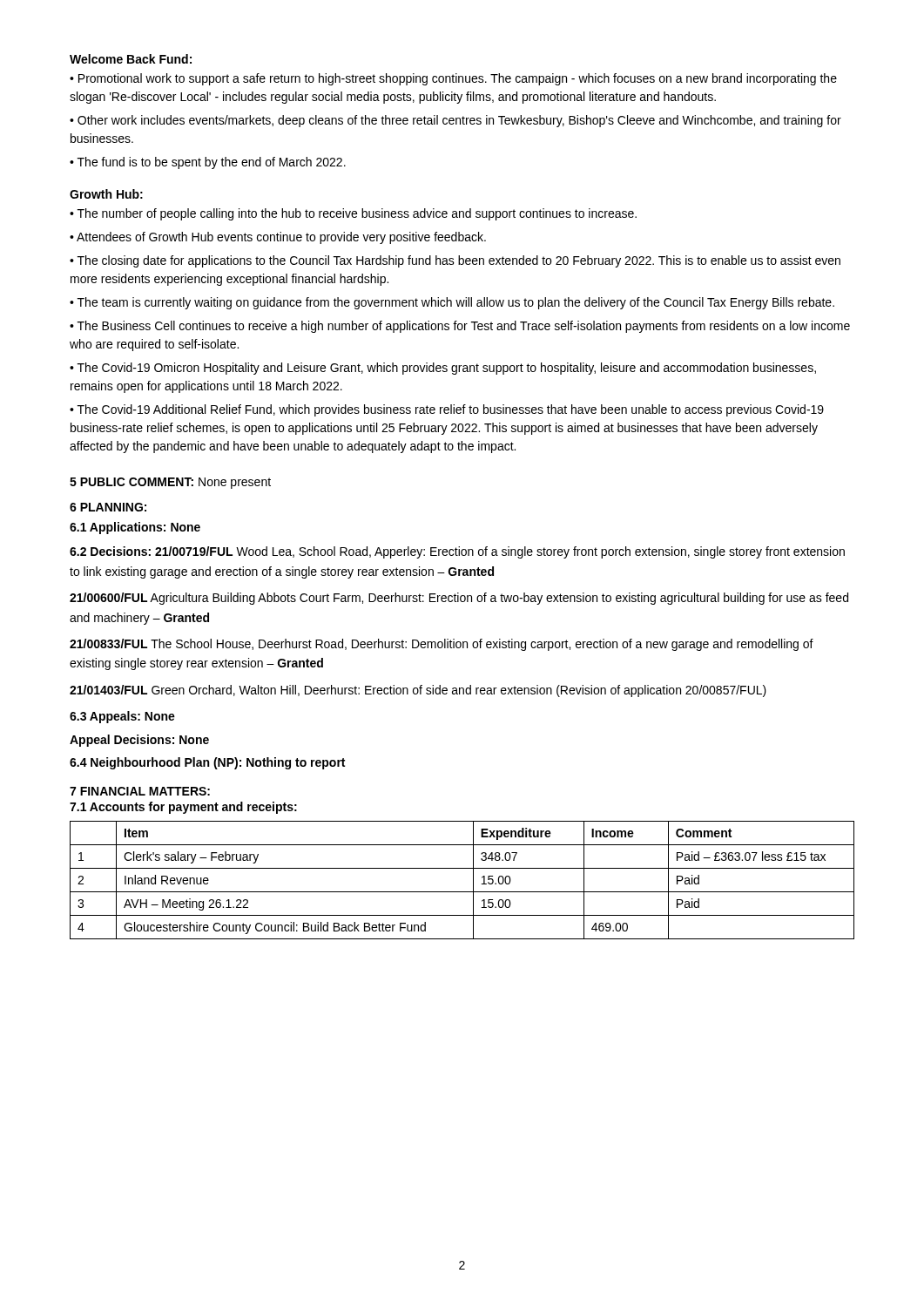The height and width of the screenshot is (1307, 924).
Task: Click on the text block containing "21/00833/FUL The School"
Action: (x=441, y=654)
